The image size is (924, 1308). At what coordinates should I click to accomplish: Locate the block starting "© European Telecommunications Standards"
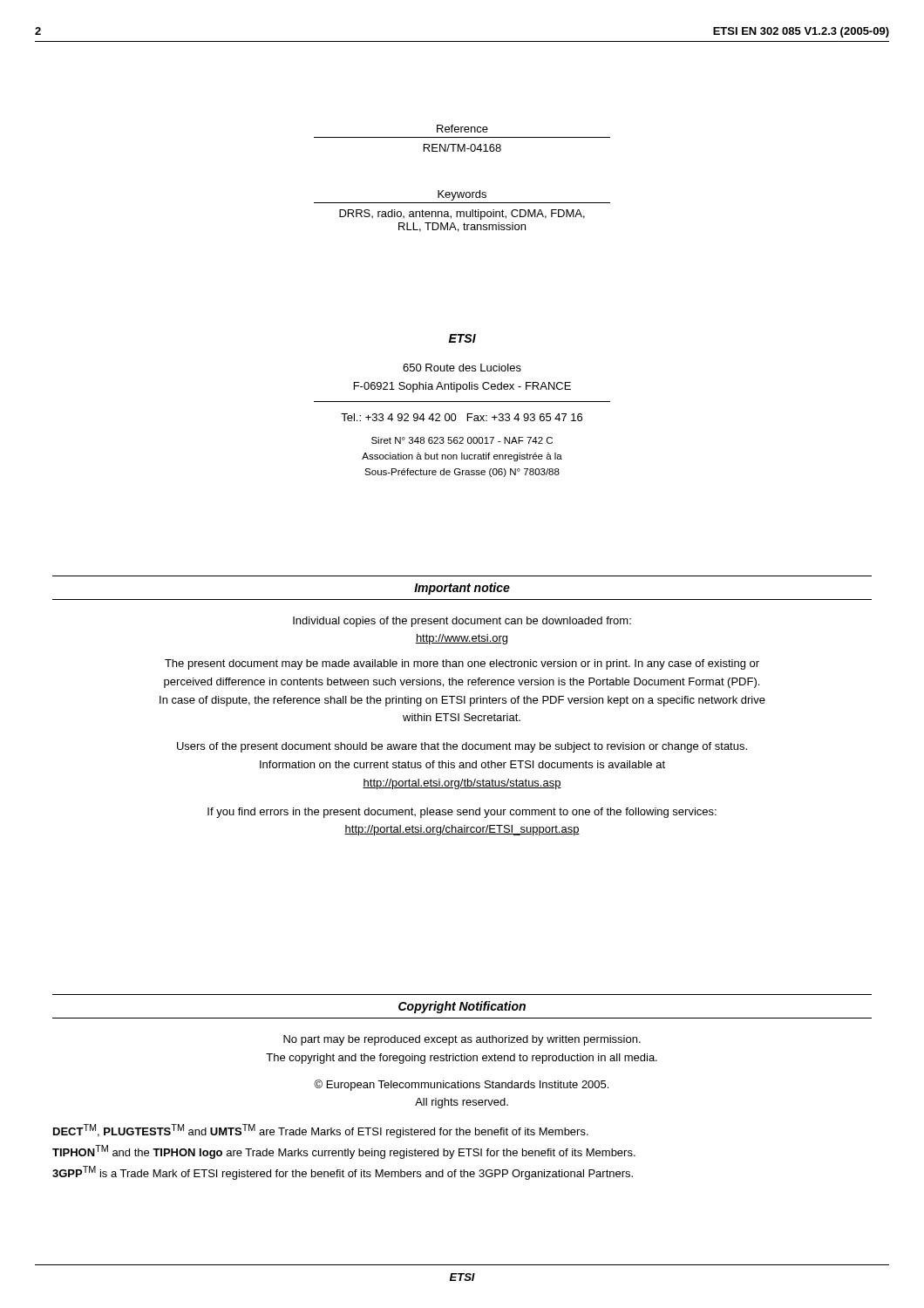pos(462,1093)
